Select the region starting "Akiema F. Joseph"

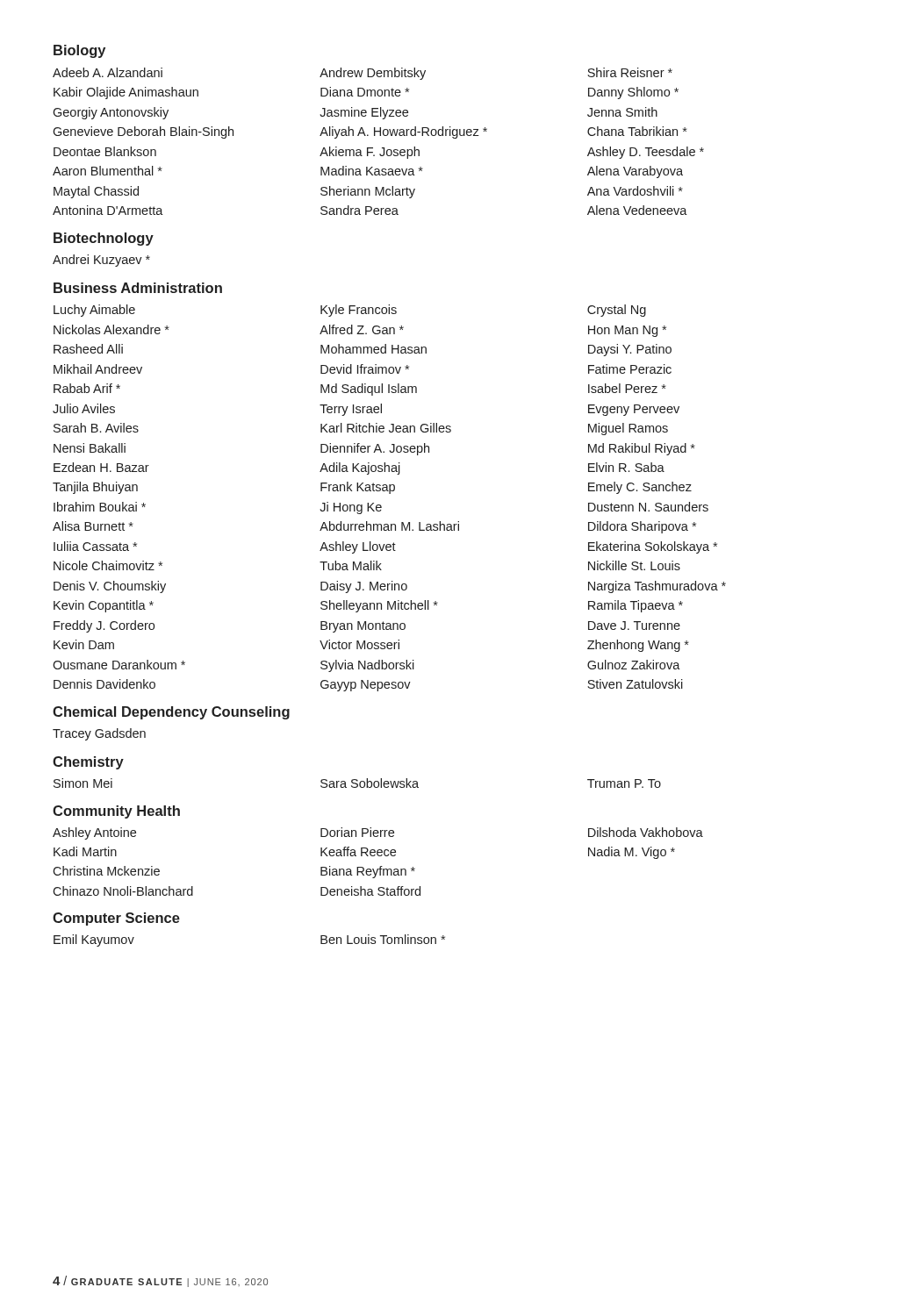click(370, 152)
